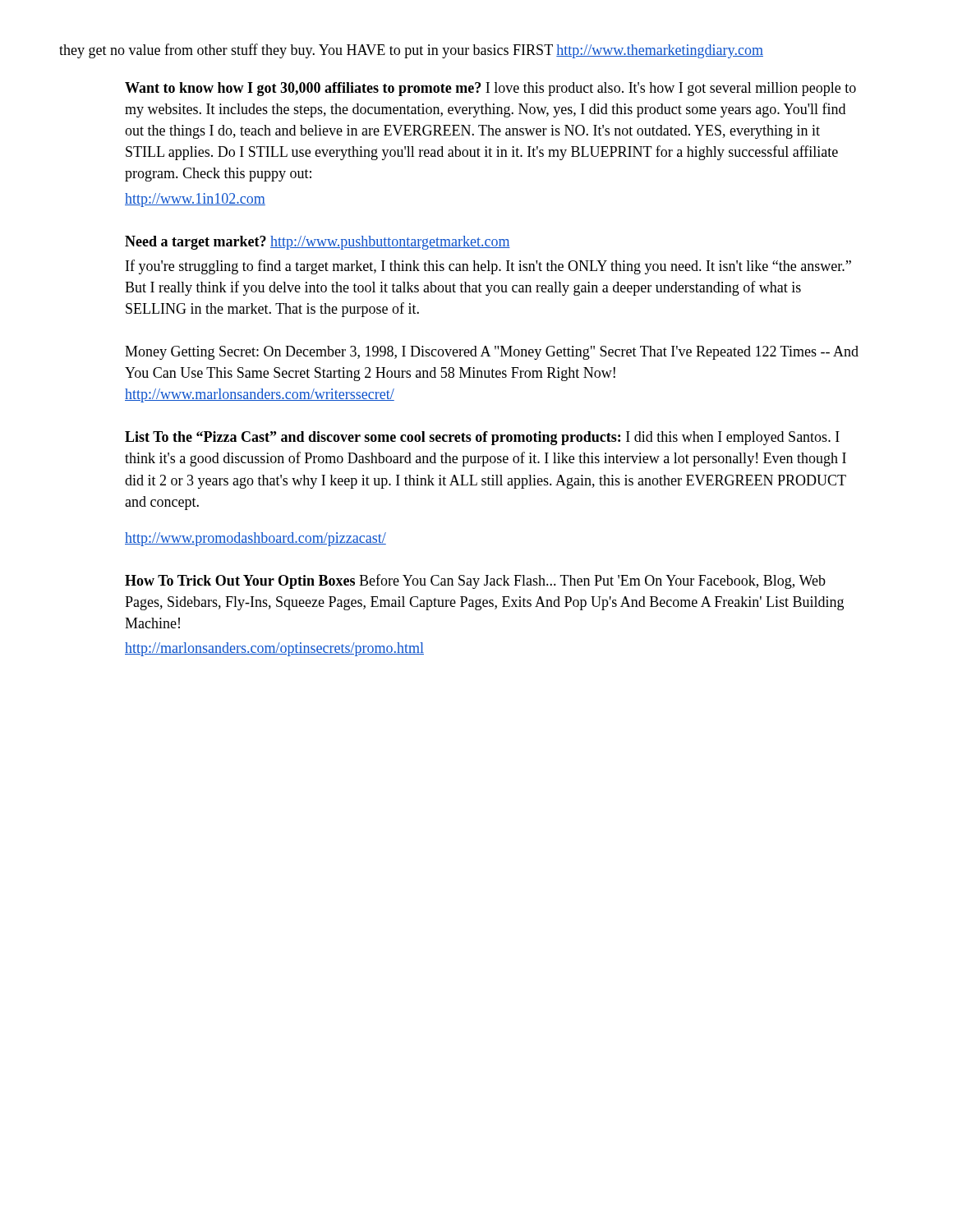Point to the block beginning "they get no value from other"
The image size is (953, 1232).
click(x=411, y=50)
